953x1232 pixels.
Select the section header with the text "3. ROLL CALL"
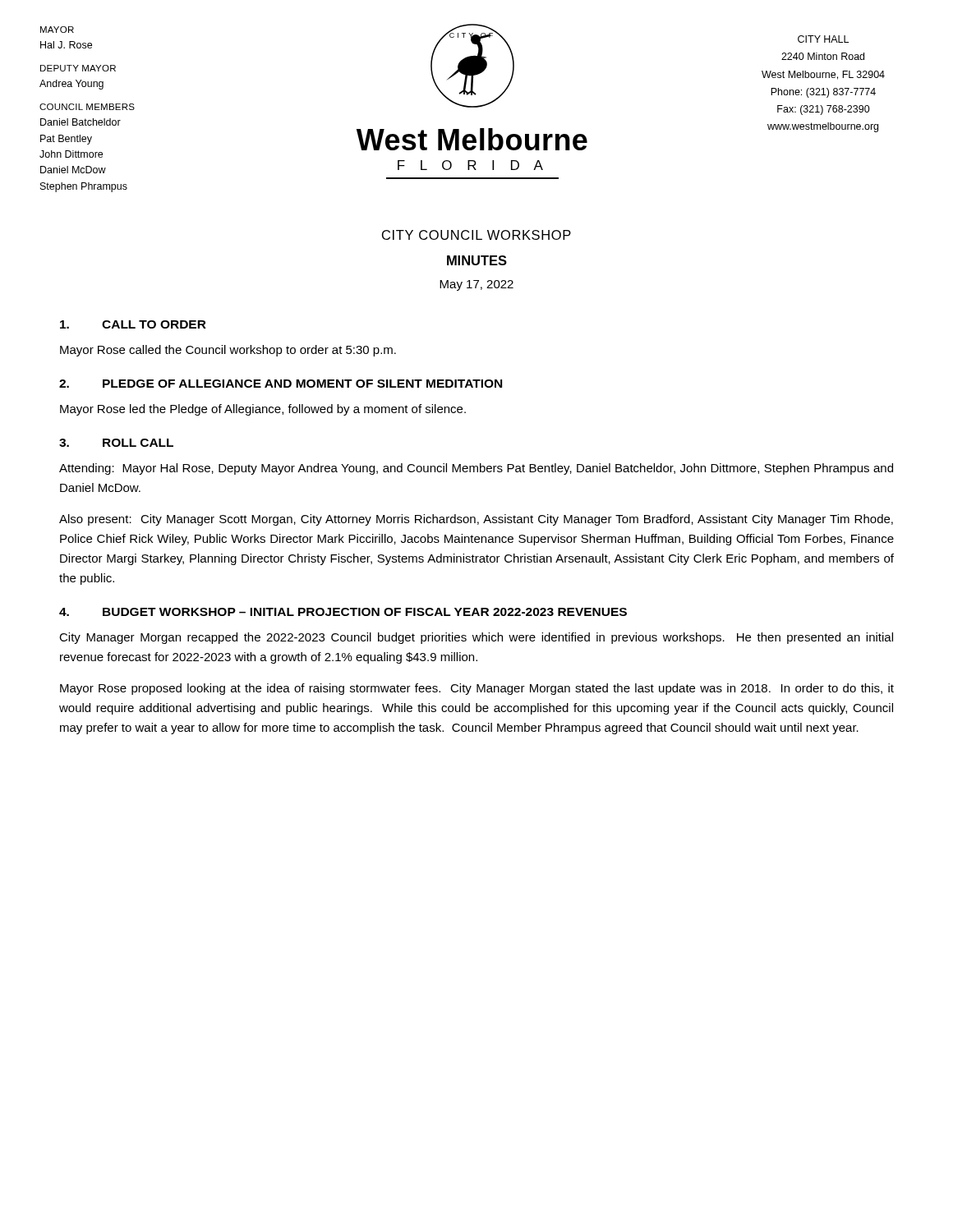coord(117,443)
